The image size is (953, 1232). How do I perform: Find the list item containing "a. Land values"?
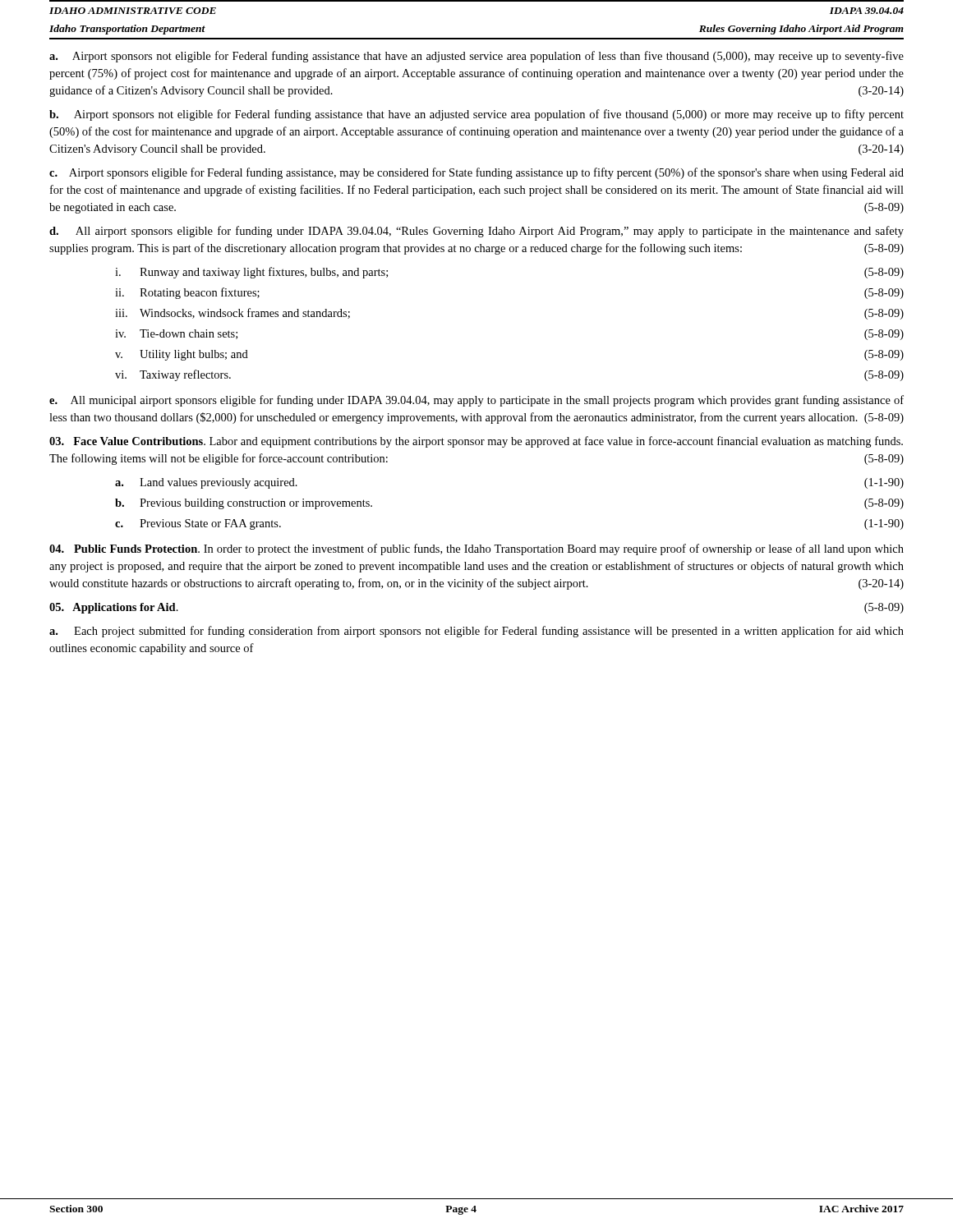tap(220, 483)
